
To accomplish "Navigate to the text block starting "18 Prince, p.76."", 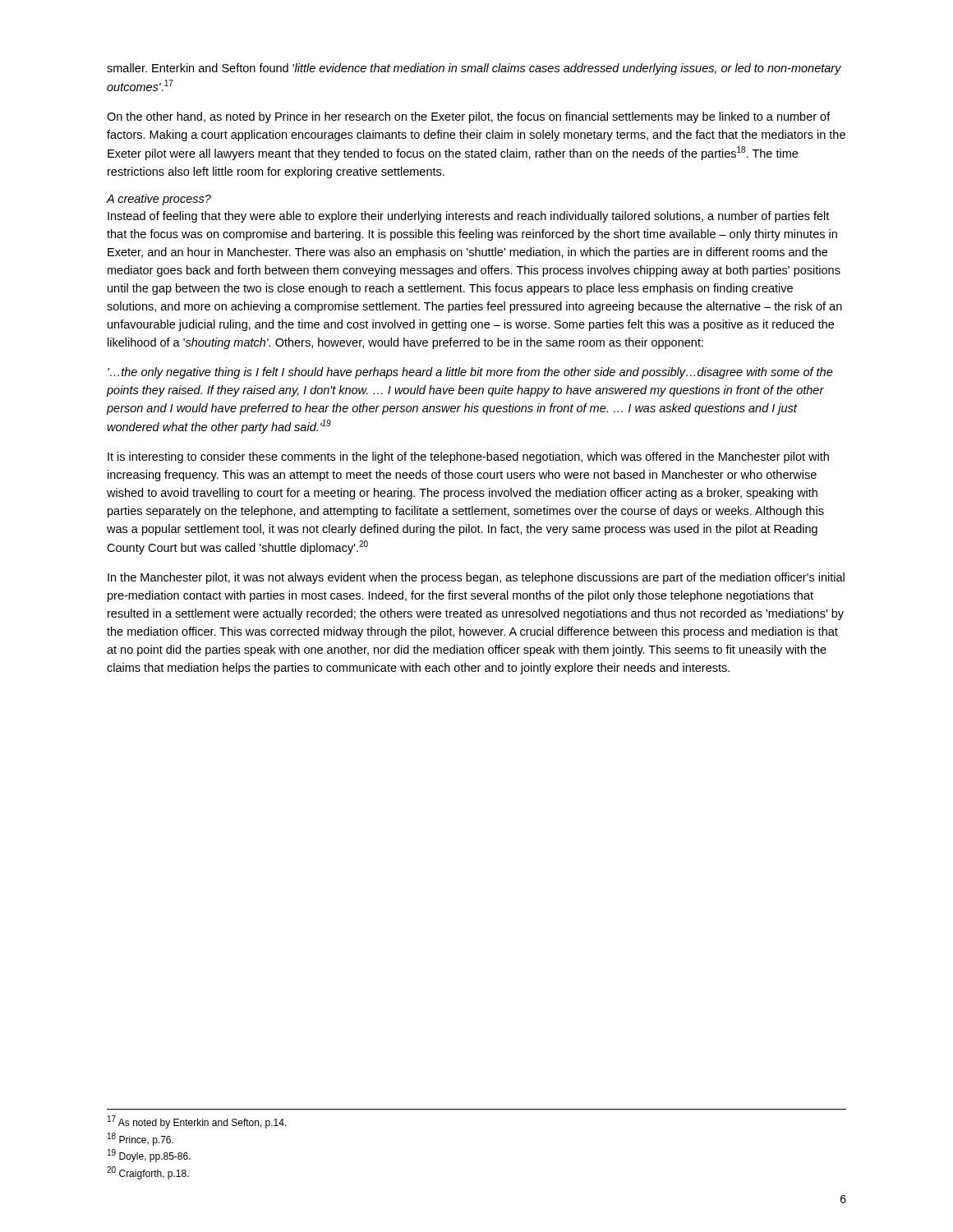I will tap(140, 1139).
